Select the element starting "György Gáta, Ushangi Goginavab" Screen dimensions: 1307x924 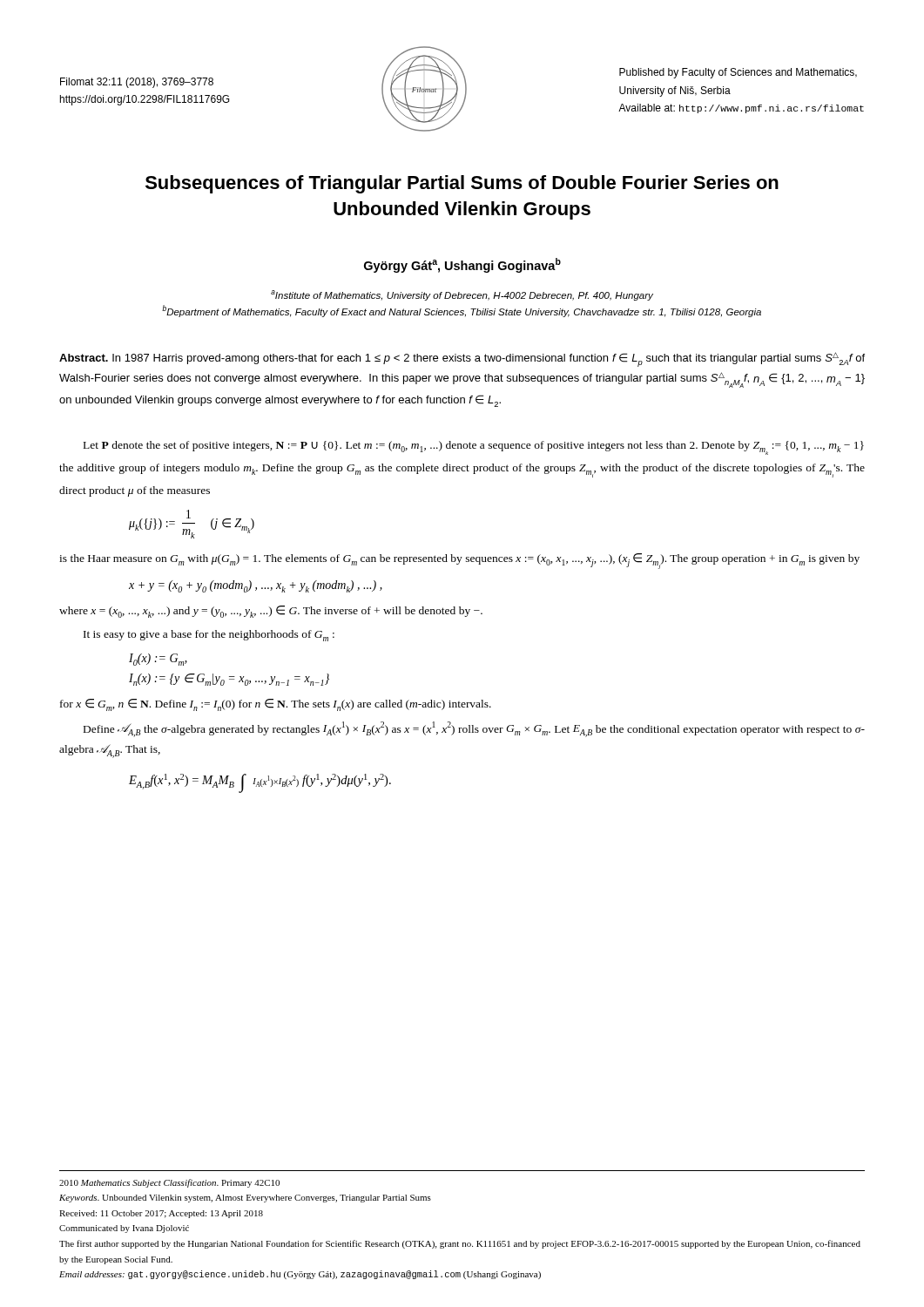click(462, 265)
